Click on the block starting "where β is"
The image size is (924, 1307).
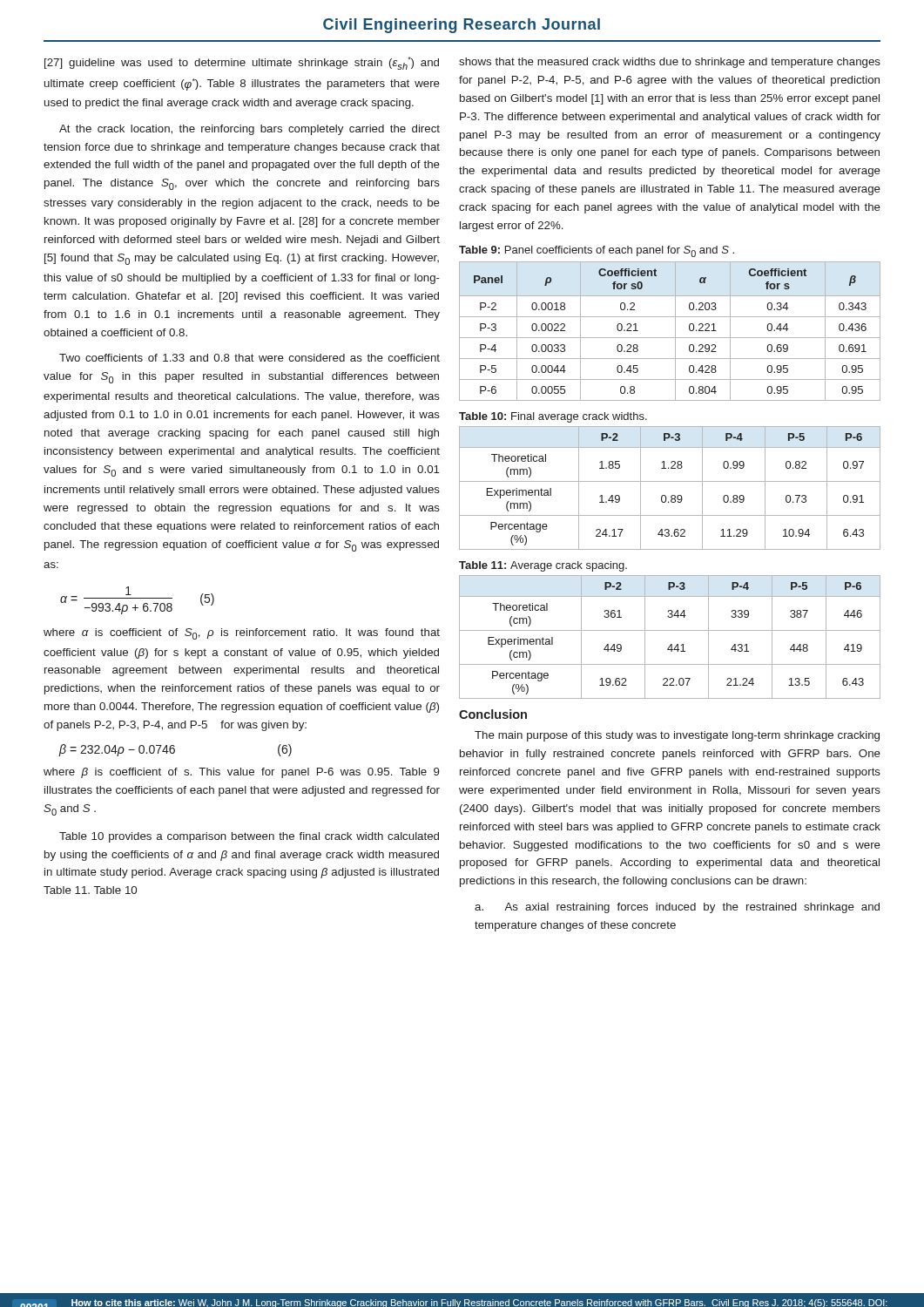(x=242, y=791)
